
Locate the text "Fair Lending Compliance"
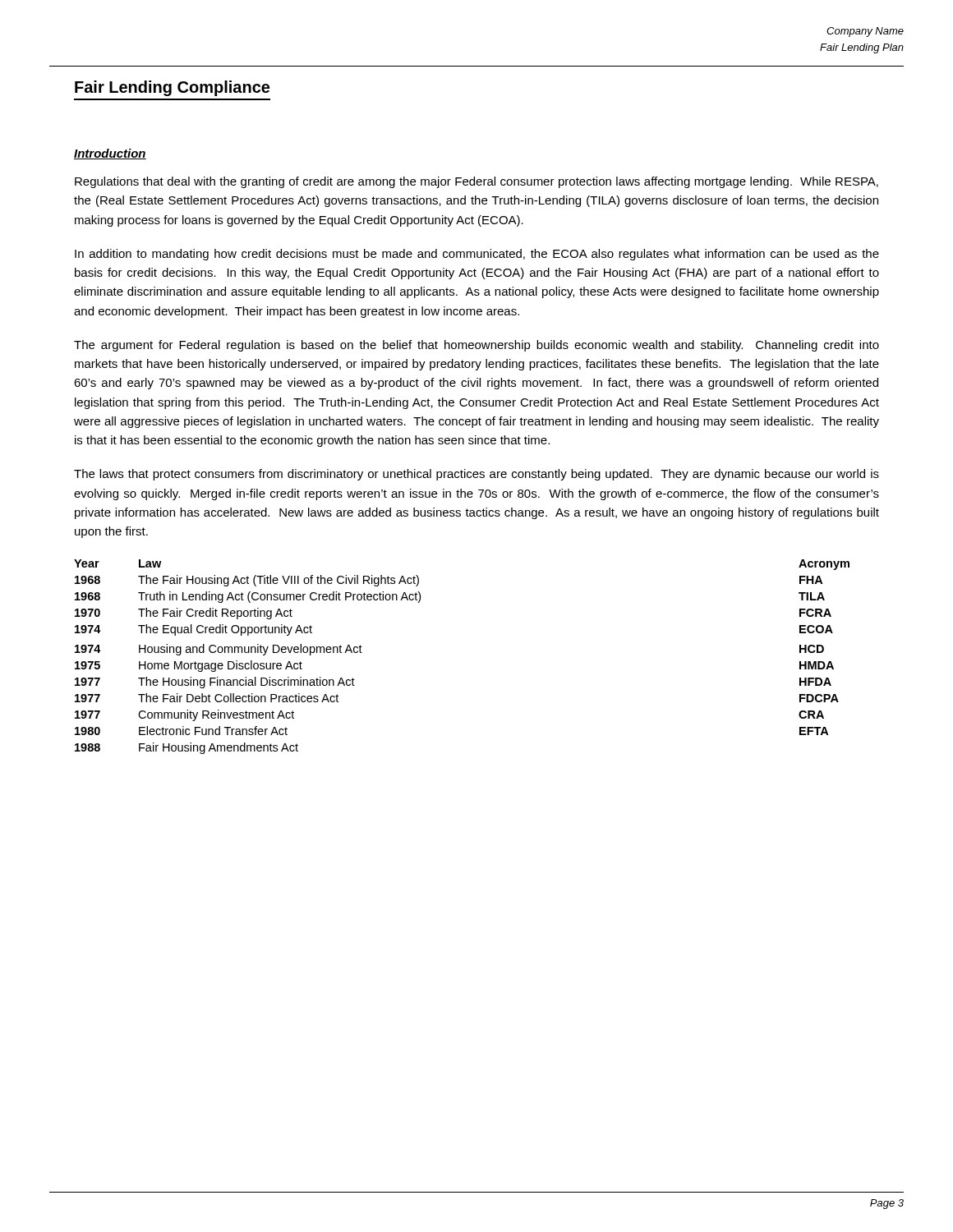click(x=172, y=89)
